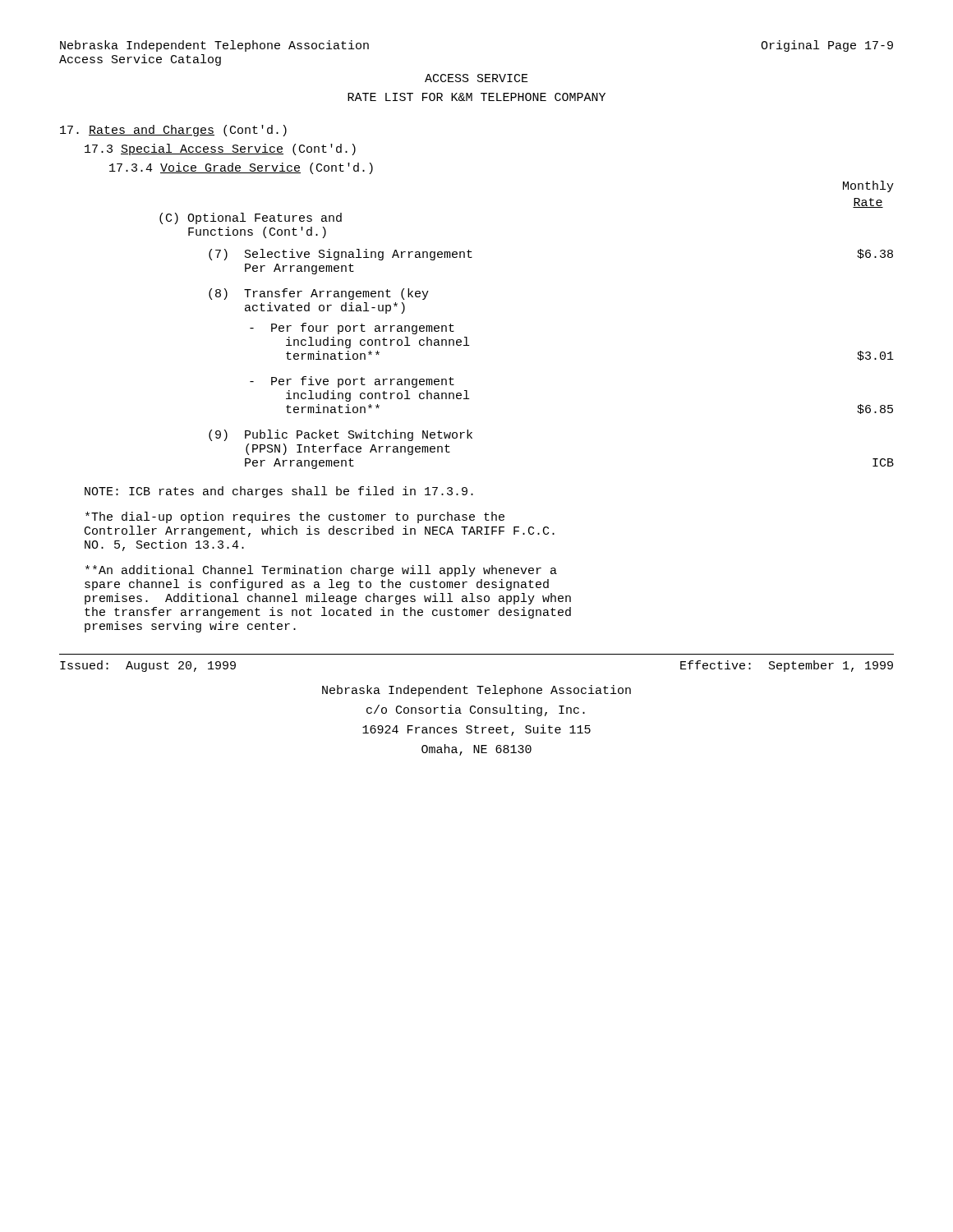Viewport: 953px width, 1232px height.
Task: Click on the footnote that reads "An additional Channel"
Action: 328,599
